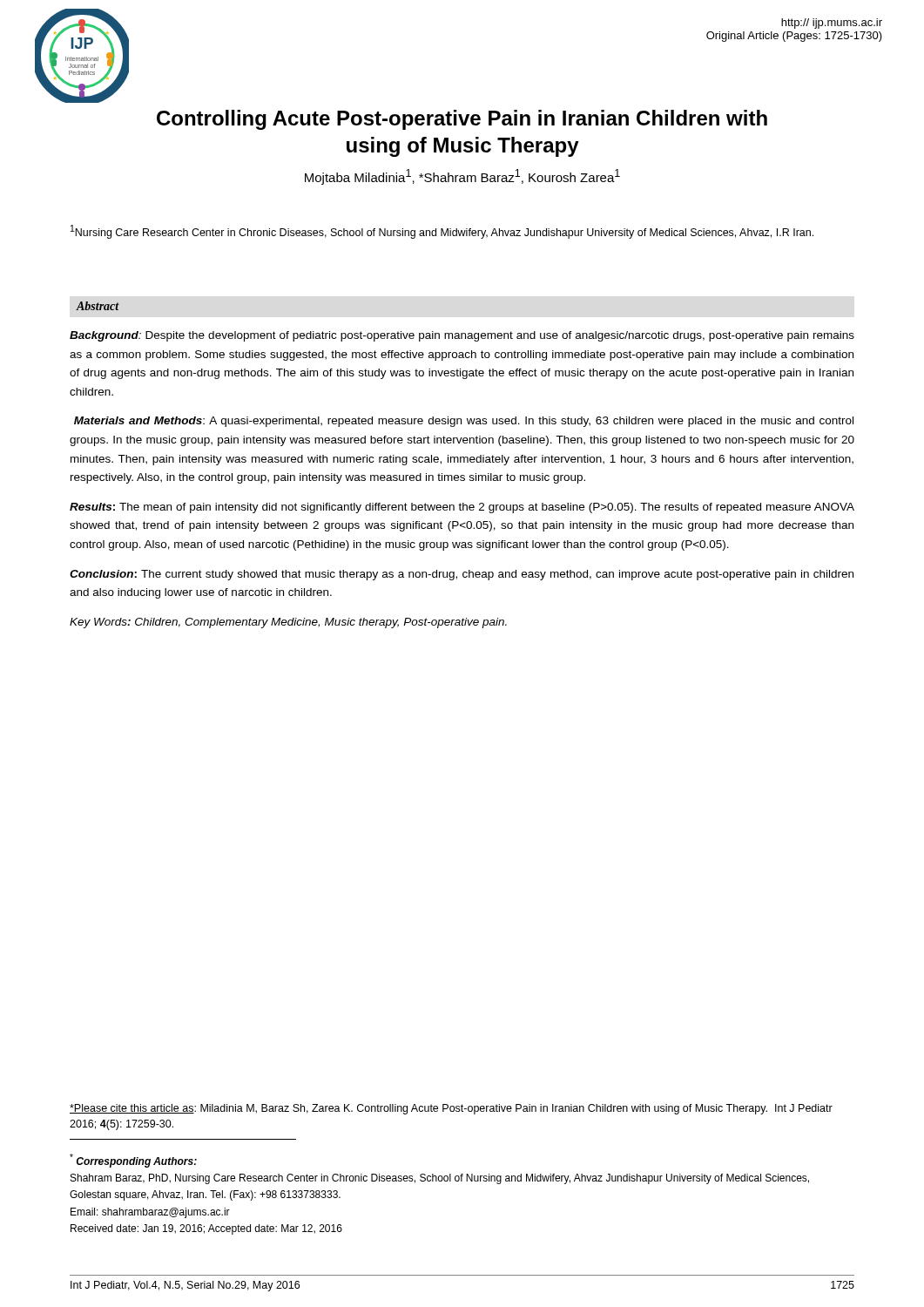Image resolution: width=924 pixels, height=1307 pixels.
Task: Select the text block that reads "Materials and Methods: A"
Action: point(462,449)
